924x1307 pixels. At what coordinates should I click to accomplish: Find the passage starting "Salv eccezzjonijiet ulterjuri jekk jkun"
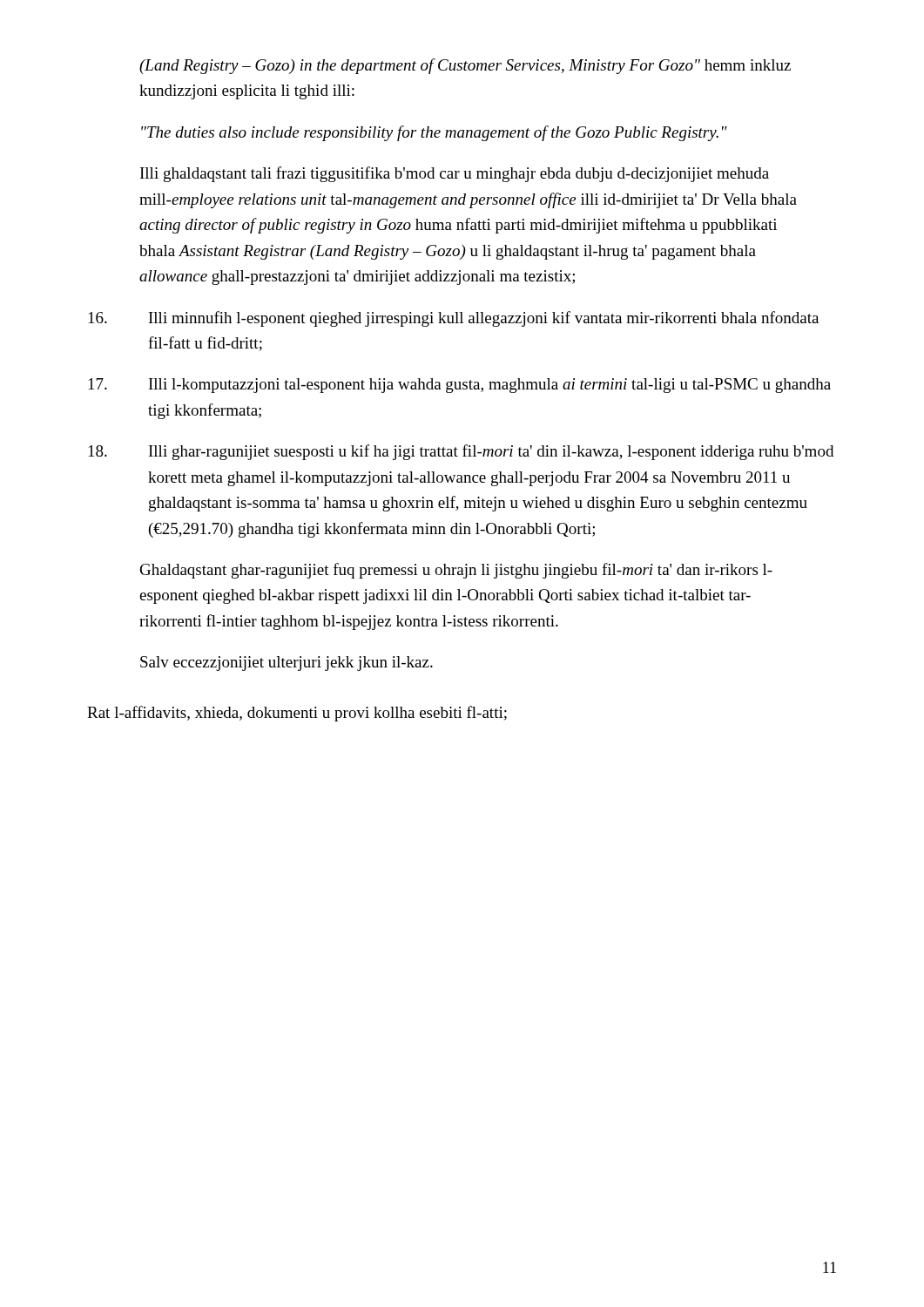(287, 664)
